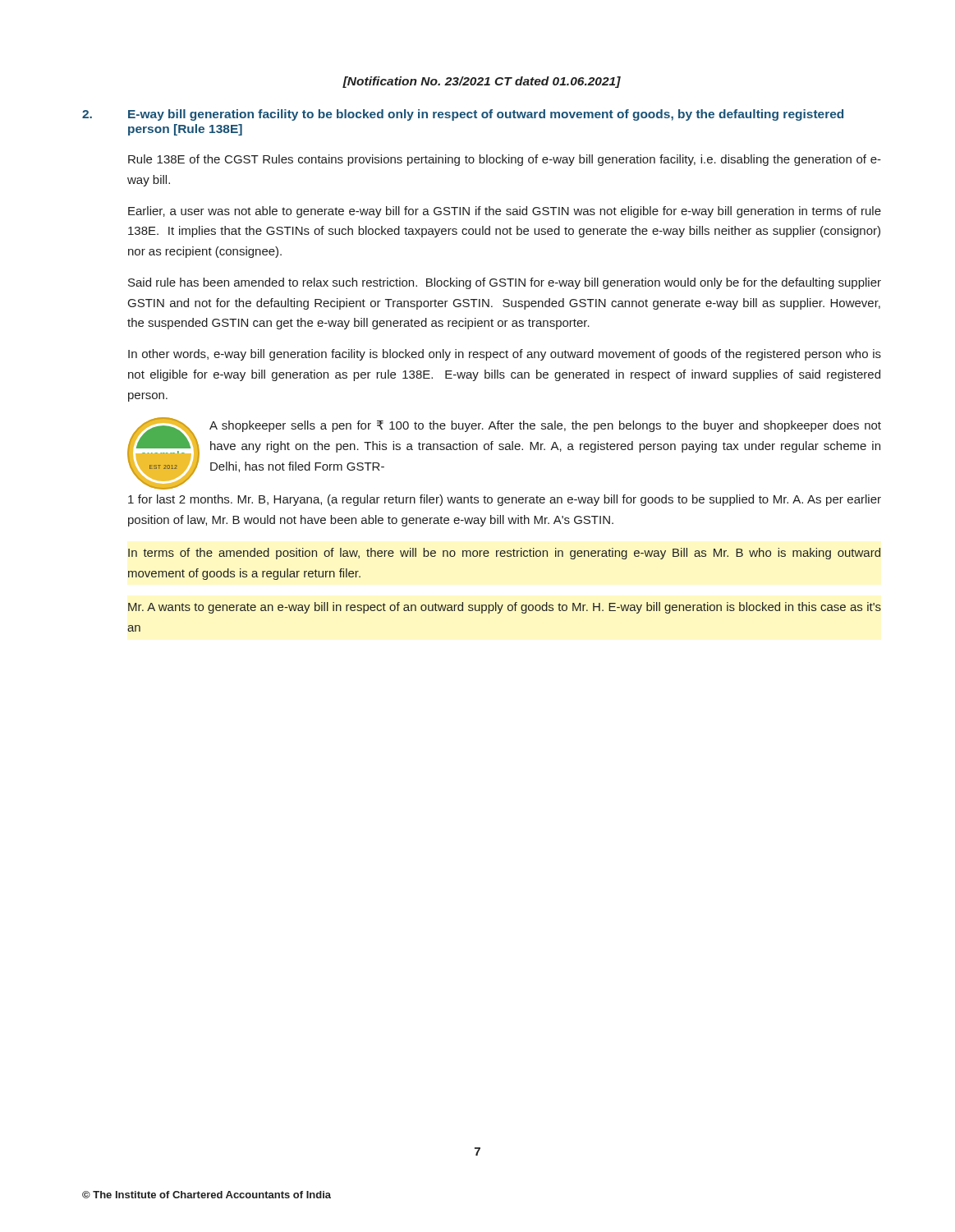Where is the passage that starts "Mr. A wants to generate an e-way bill"?
The height and width of the screenshot is (1232, 955).
coord(504,617)
